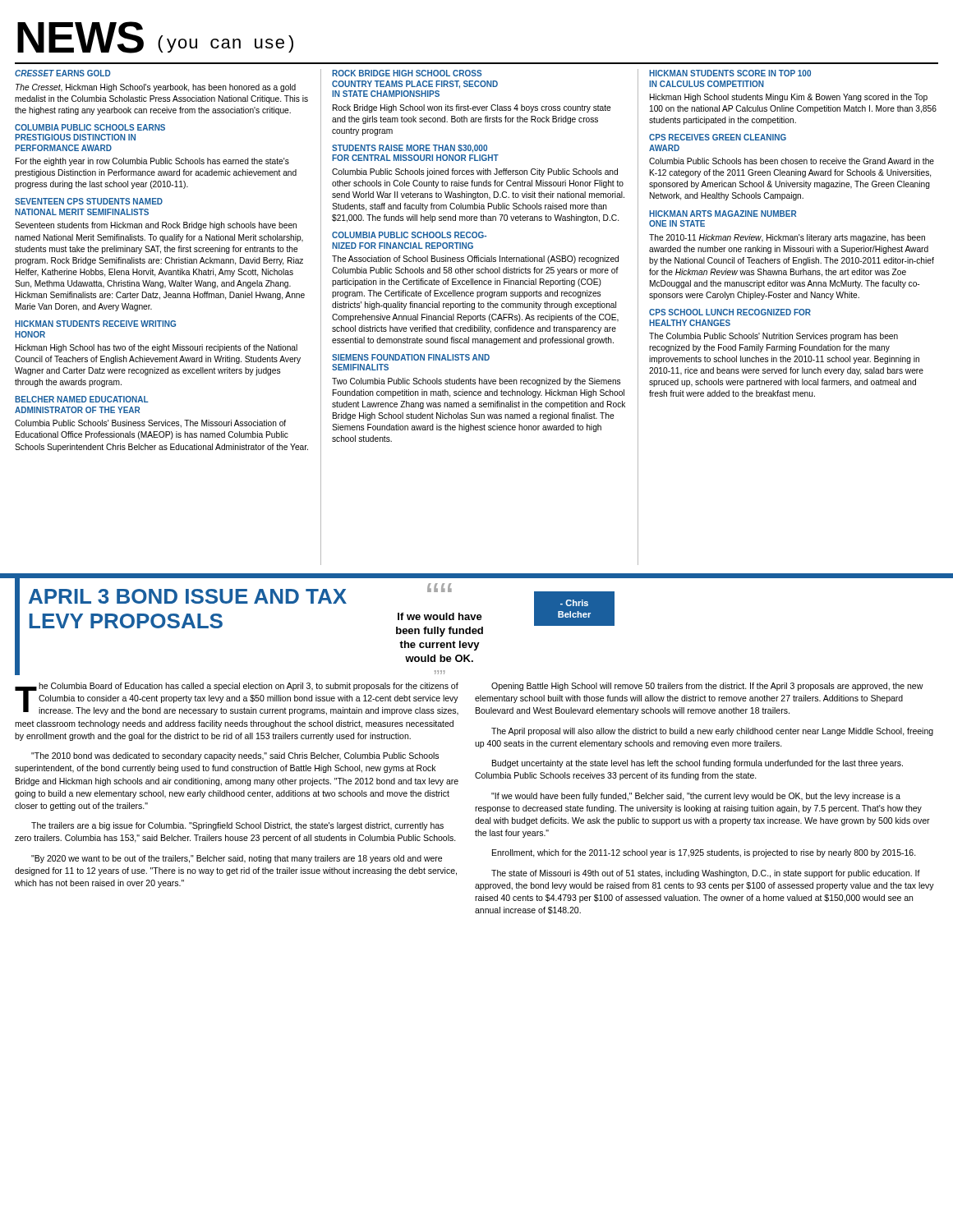Screen dimensions: 1232x953
Task: Where is the passage that starts ""The 2010 bond was dedicated"?
Action: [237, 781]
